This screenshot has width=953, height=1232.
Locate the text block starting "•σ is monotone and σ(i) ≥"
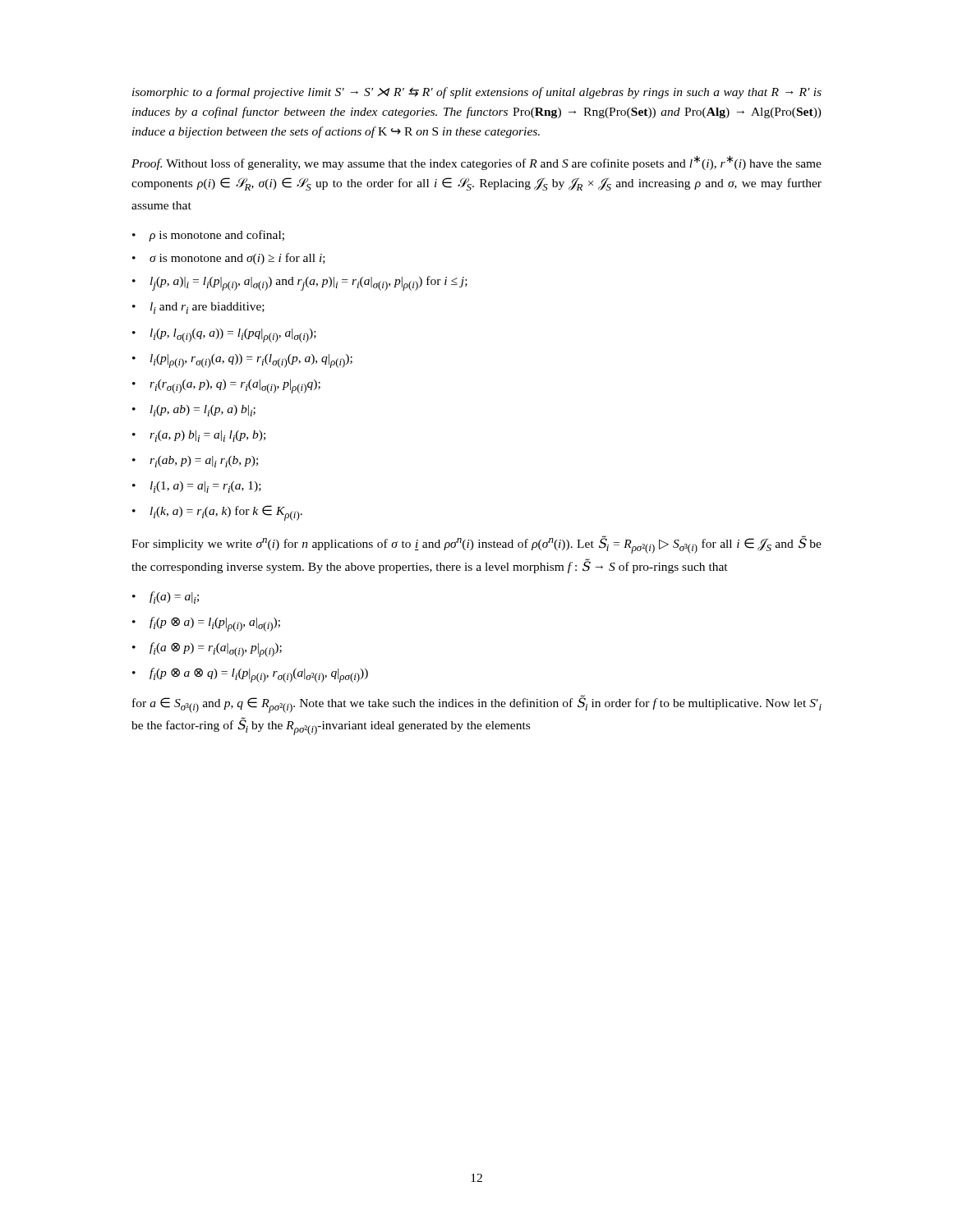[229, 259]
